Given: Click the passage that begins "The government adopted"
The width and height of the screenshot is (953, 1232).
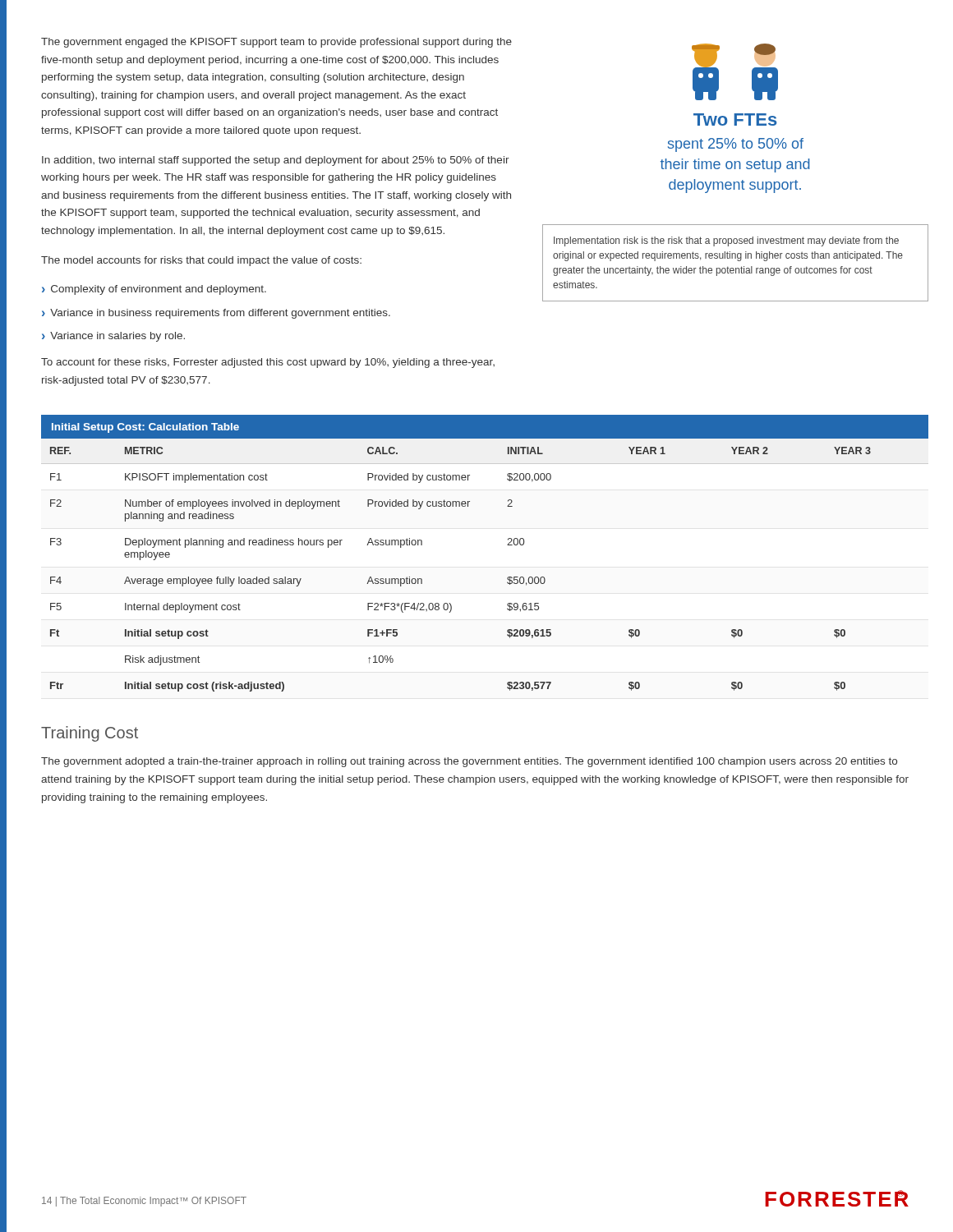Looking at the screenshot, I should [x=475, y=779].
